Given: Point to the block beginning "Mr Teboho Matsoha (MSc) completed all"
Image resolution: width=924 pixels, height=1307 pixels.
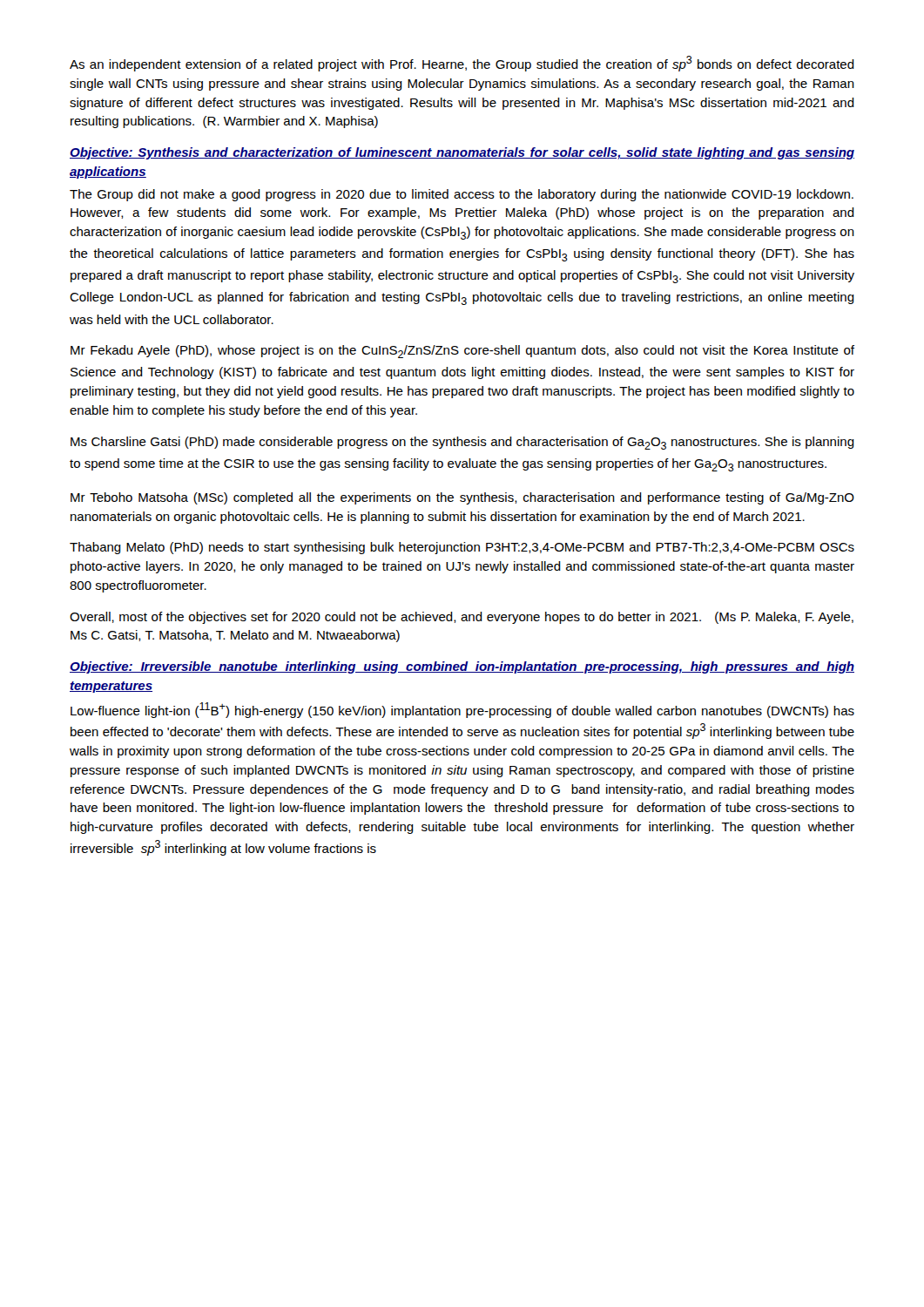Looking at the screenshot, I should 462,507.
